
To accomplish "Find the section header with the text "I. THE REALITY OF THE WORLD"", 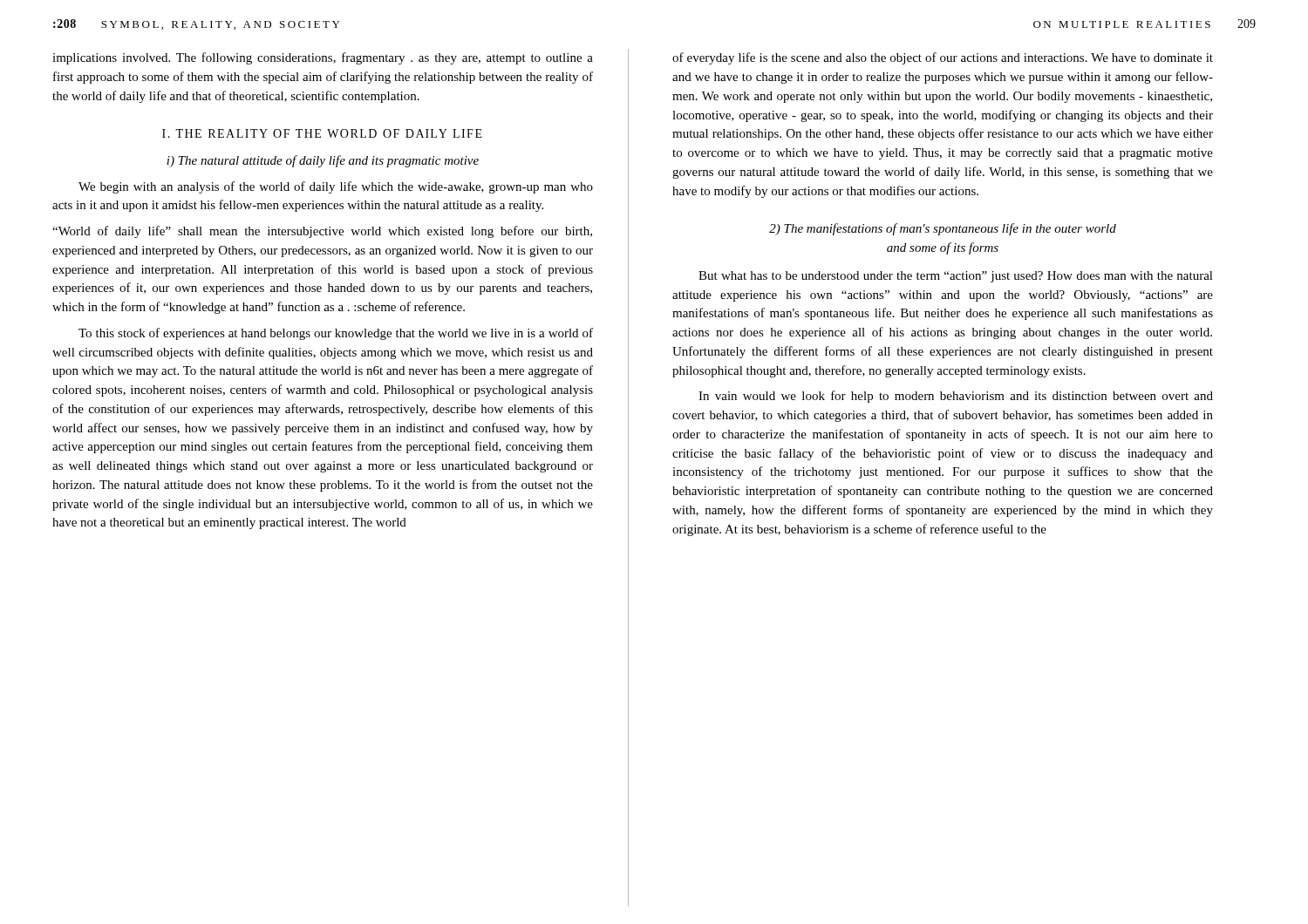I will point(323,133).
